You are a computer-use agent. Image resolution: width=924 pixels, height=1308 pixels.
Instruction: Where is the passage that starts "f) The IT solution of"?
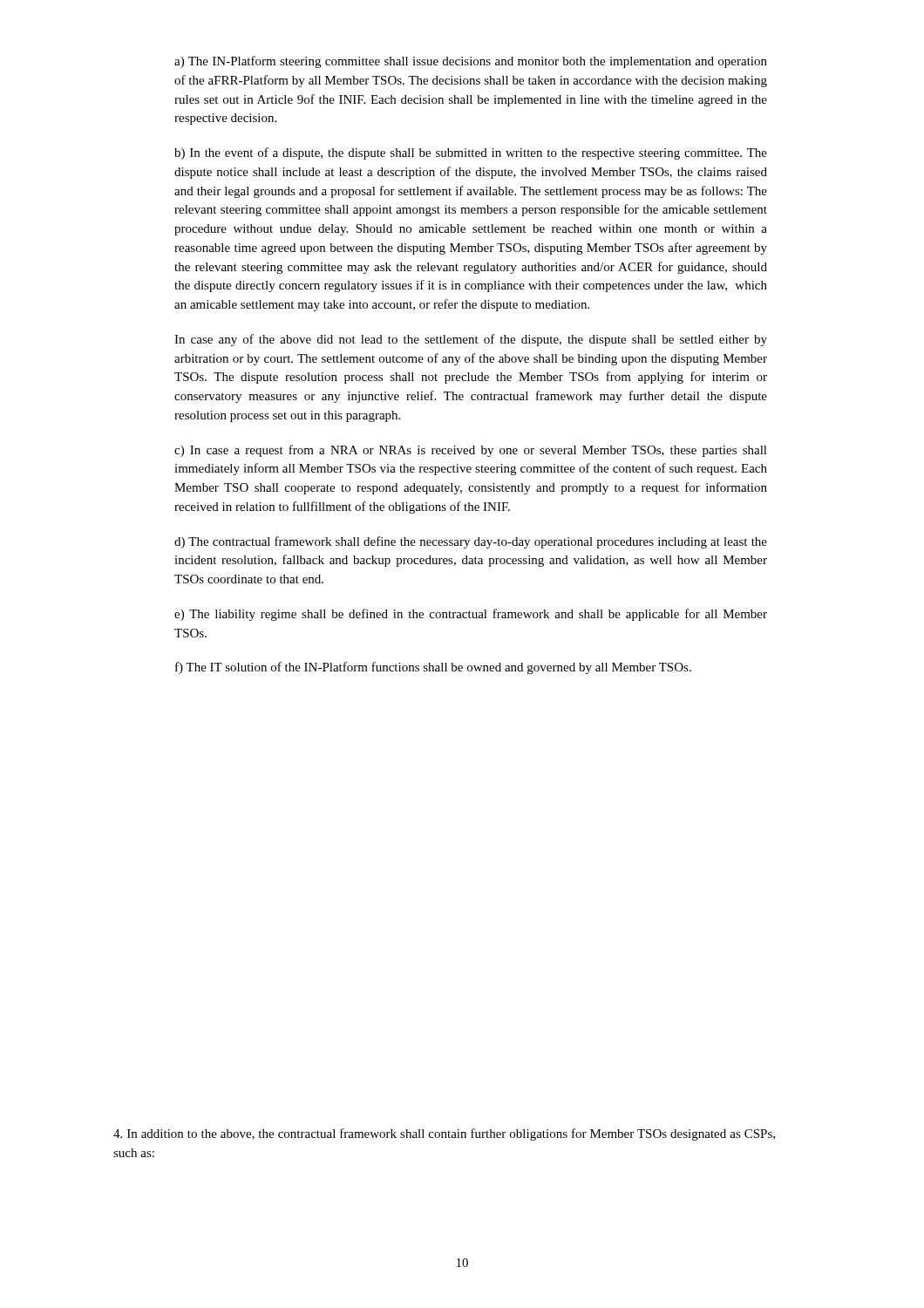click(x=433, y=667)
